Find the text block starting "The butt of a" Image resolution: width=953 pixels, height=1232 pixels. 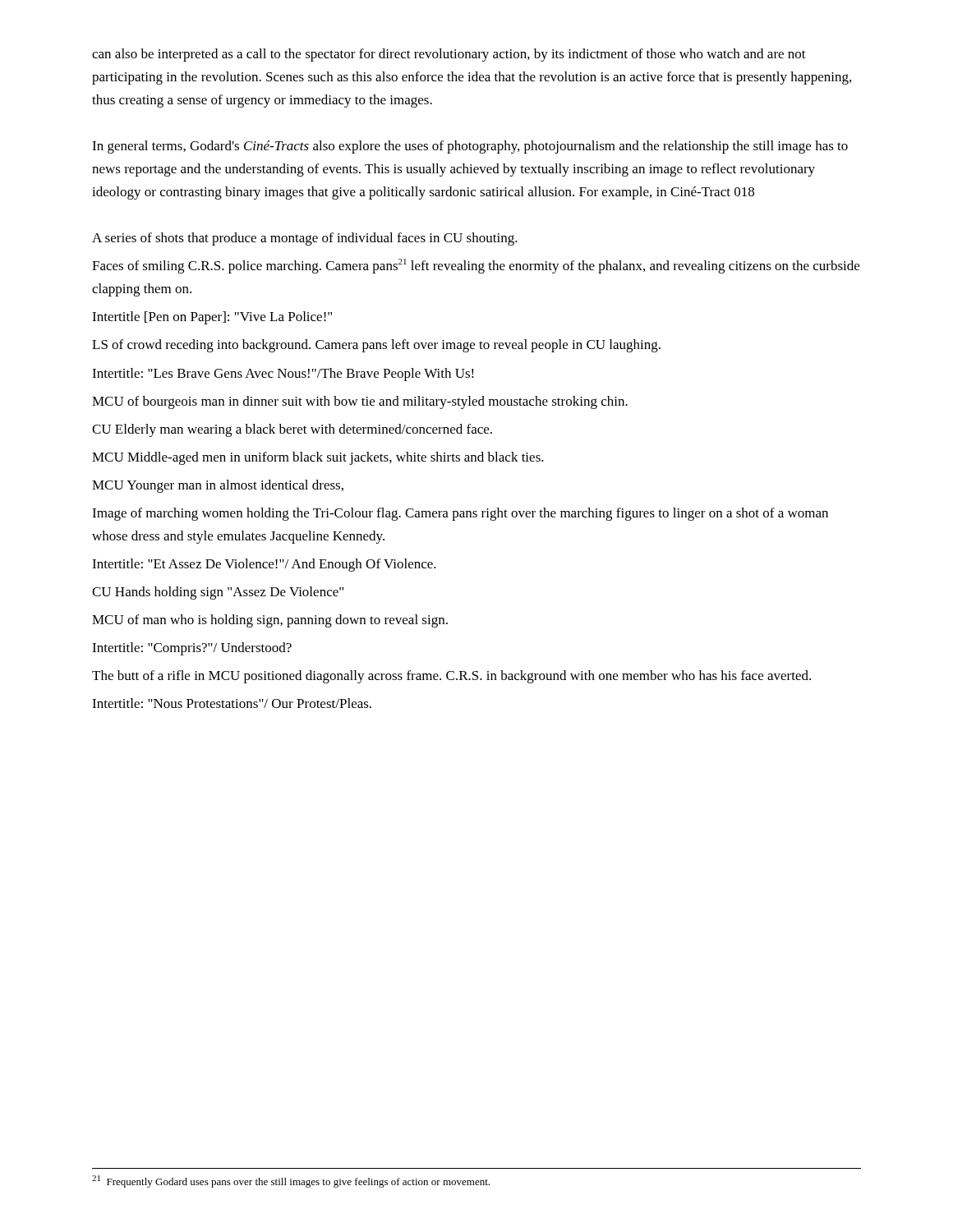tap(452, 676)
